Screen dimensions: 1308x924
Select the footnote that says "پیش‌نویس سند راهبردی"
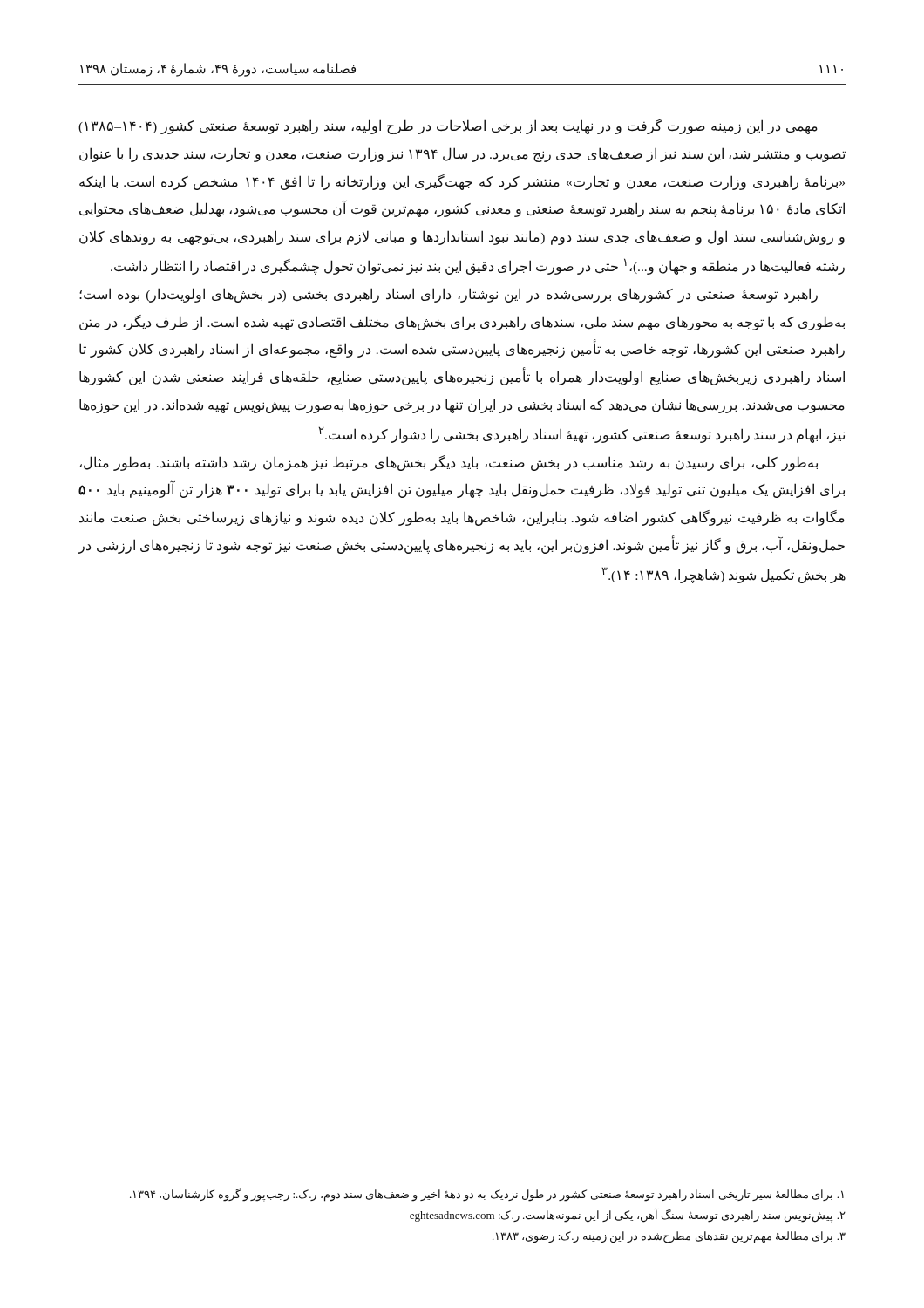628,1215
